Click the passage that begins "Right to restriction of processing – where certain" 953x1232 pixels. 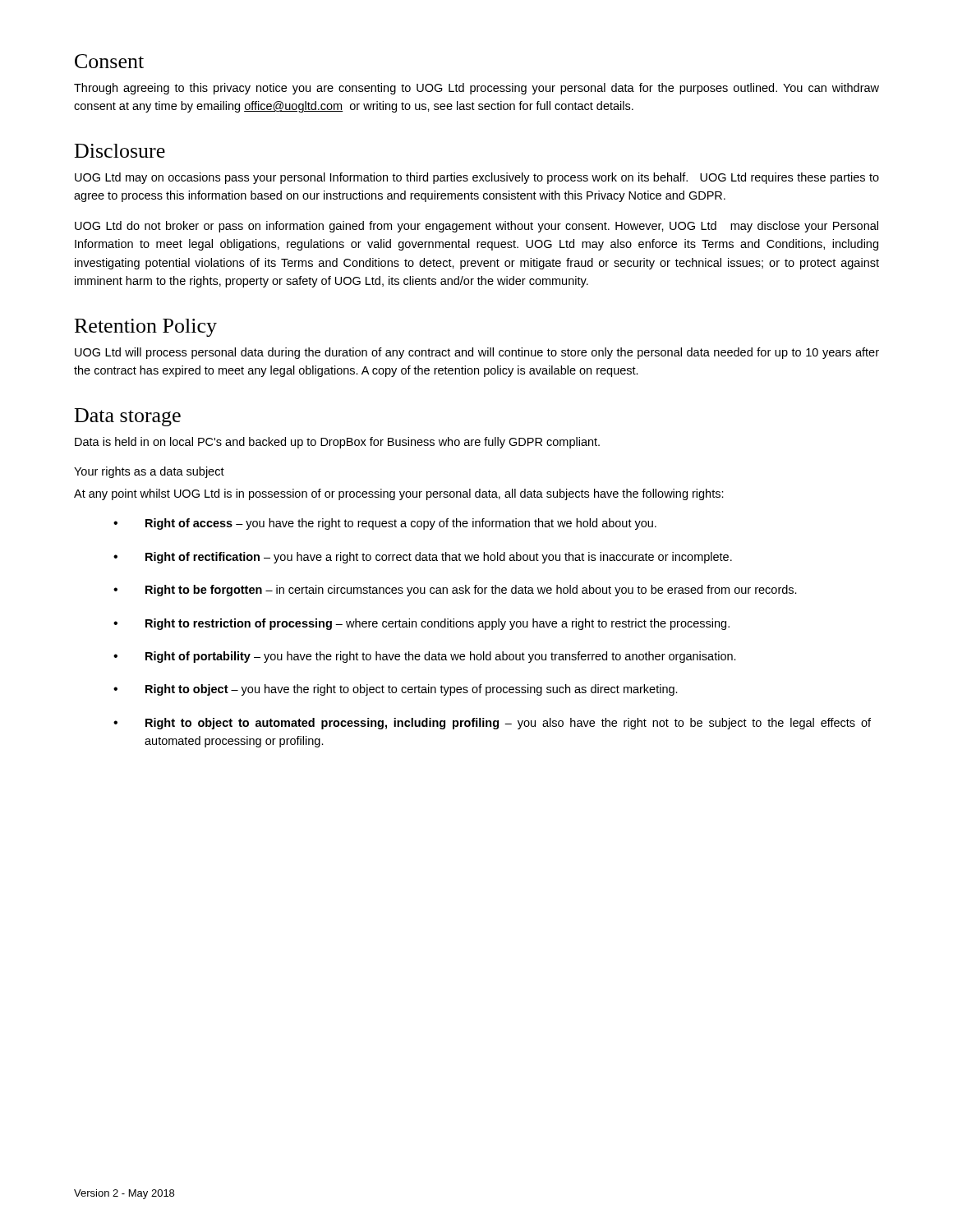pos(476,623)
